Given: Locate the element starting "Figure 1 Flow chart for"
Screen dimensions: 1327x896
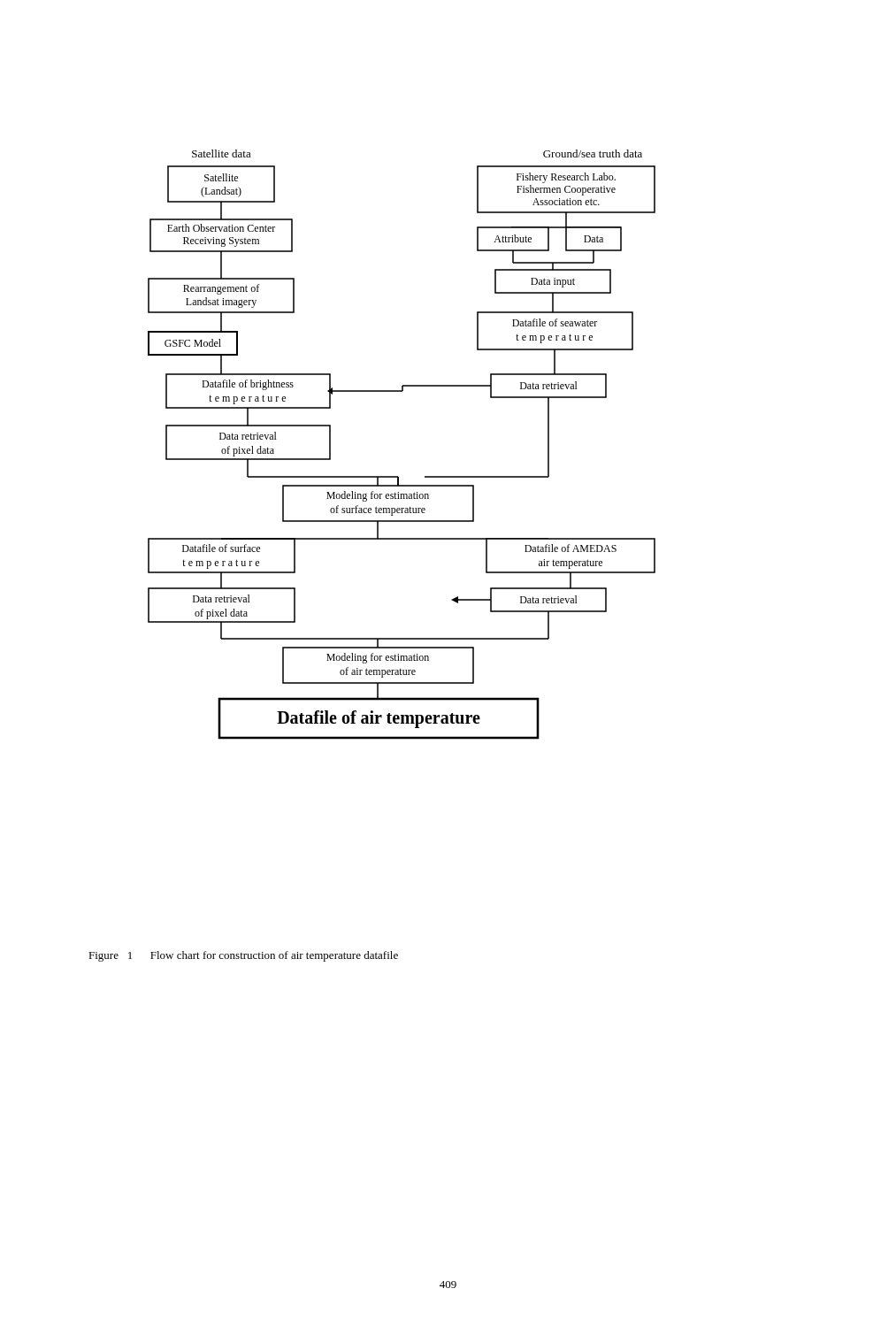Looking at the screenshot, I should tap(243, 955).
